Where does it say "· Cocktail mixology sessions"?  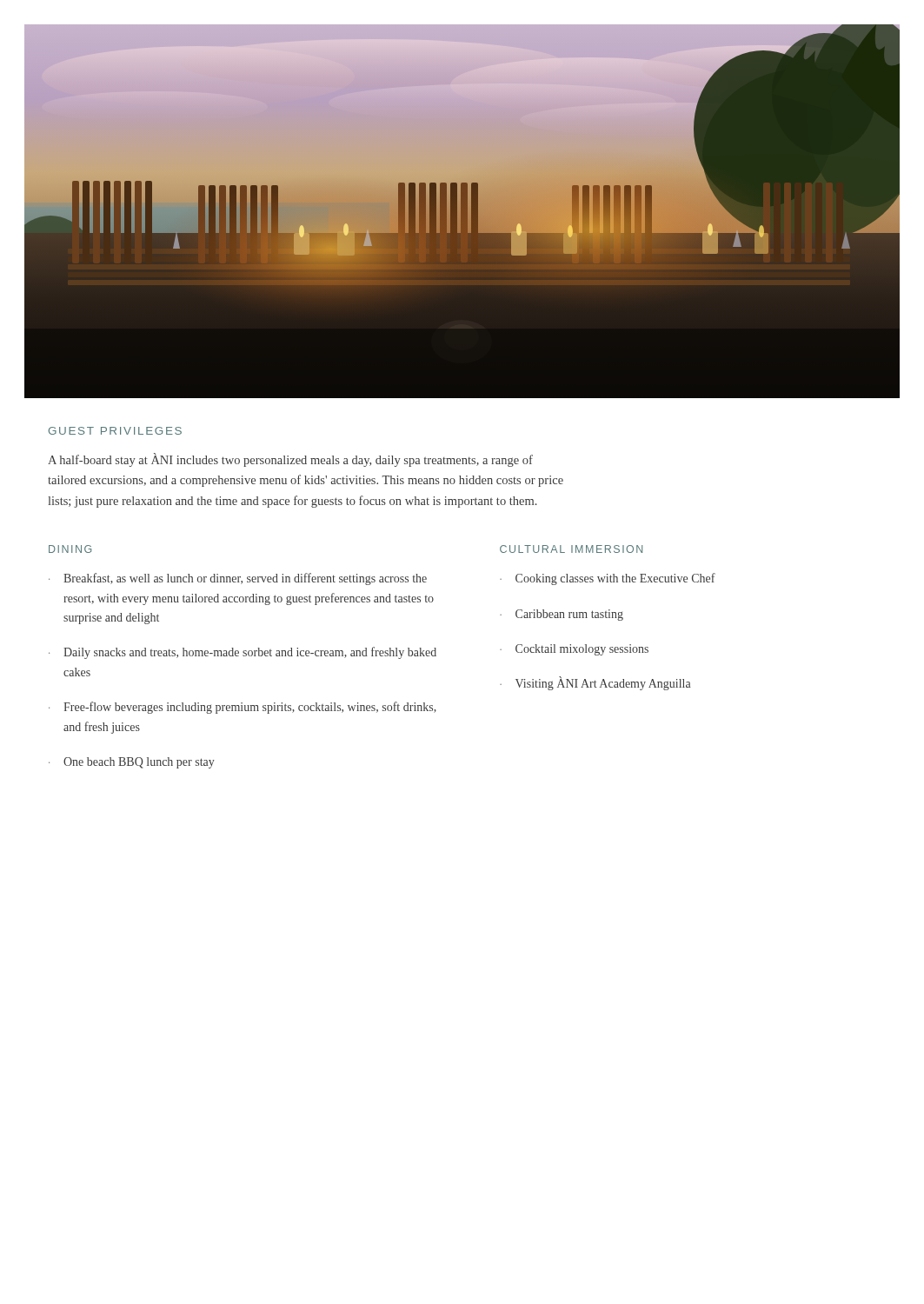tap(574, 650)
